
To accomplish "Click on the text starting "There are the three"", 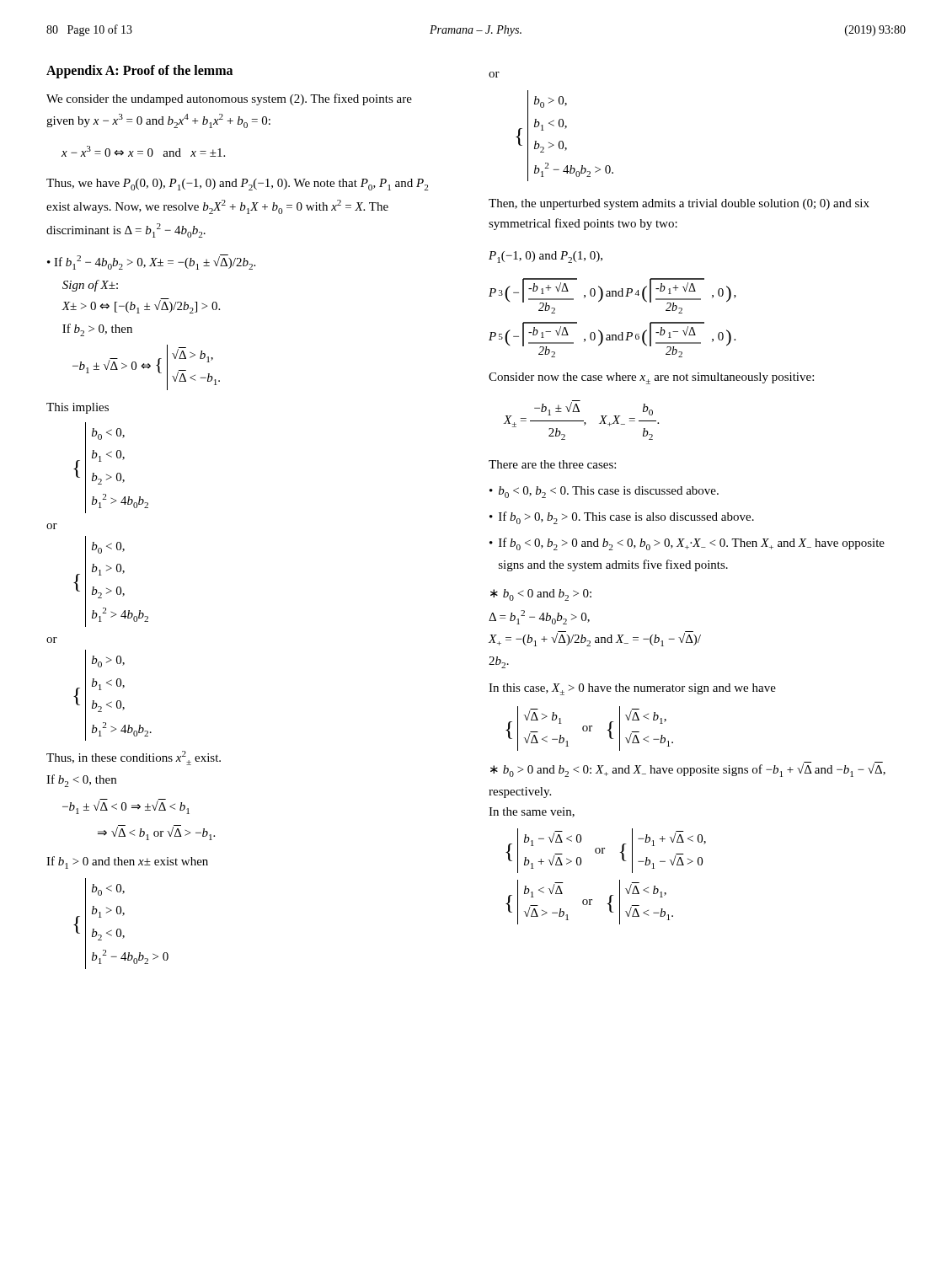I will click(553, 464).
